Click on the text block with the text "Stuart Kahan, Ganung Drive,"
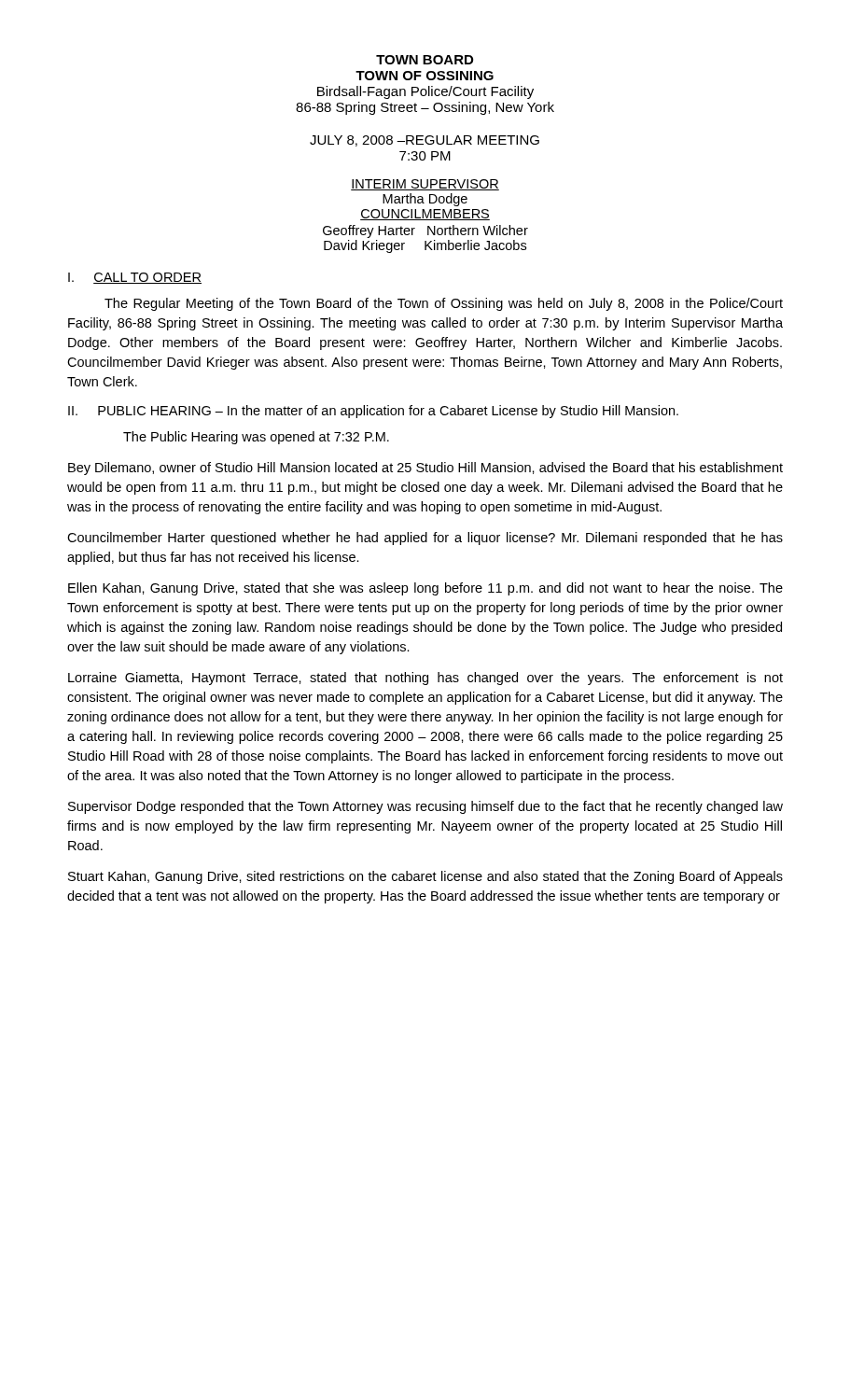The height and width of the screenshot is (1400, 850). point(425,887)
